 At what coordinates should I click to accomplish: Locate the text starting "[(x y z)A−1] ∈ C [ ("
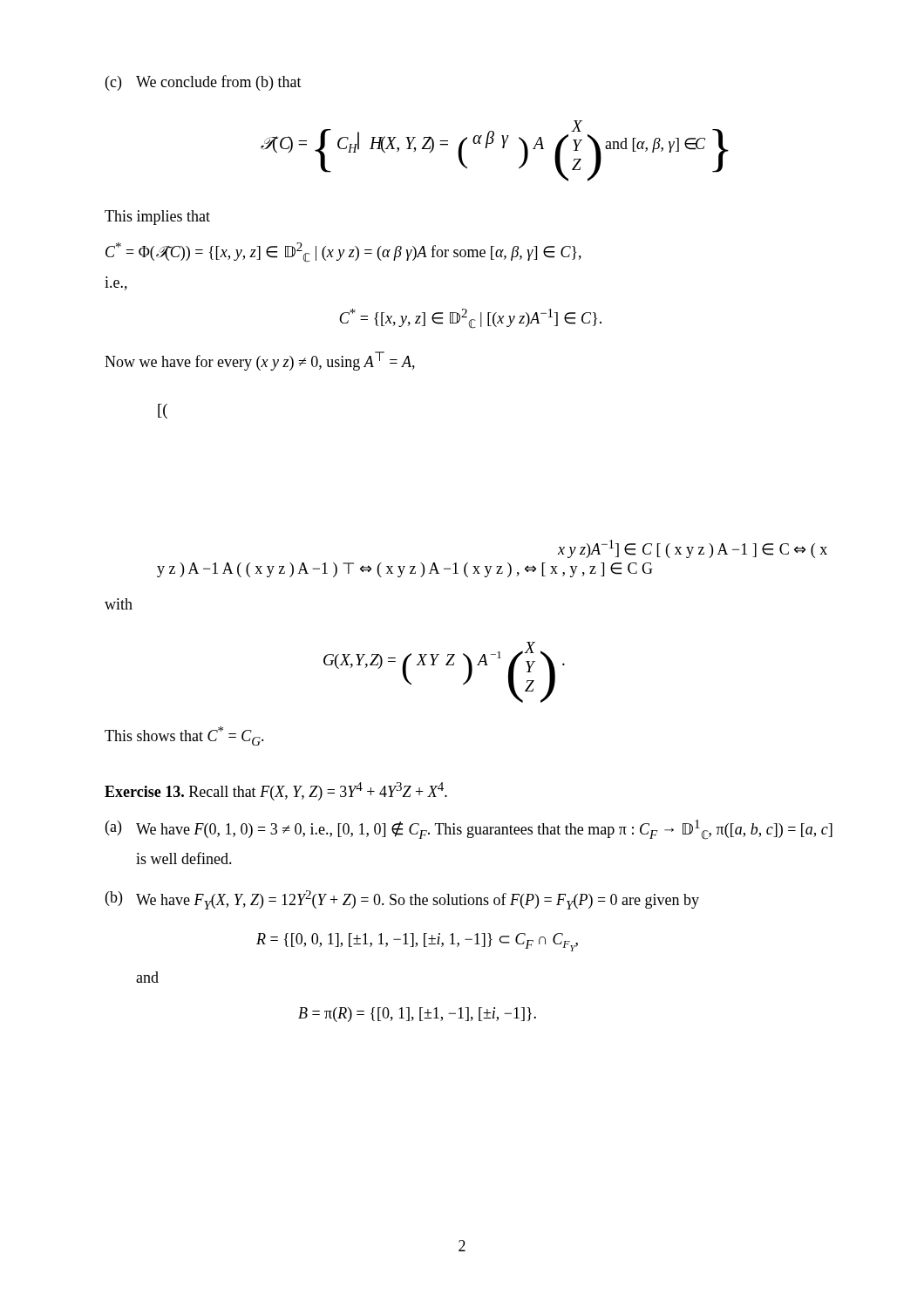point(163,411)
